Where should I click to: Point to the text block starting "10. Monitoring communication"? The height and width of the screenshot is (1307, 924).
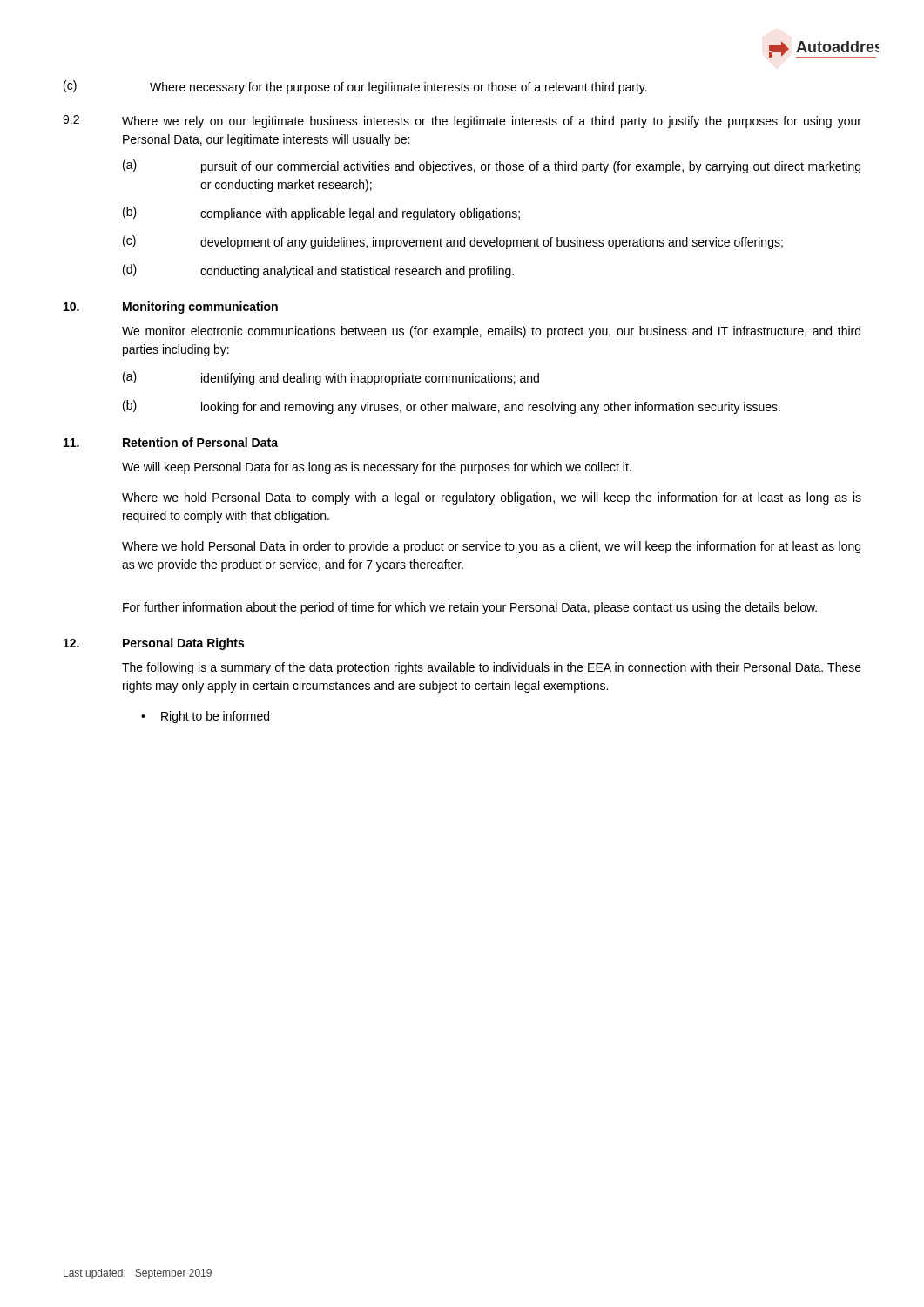coord(171,308)
